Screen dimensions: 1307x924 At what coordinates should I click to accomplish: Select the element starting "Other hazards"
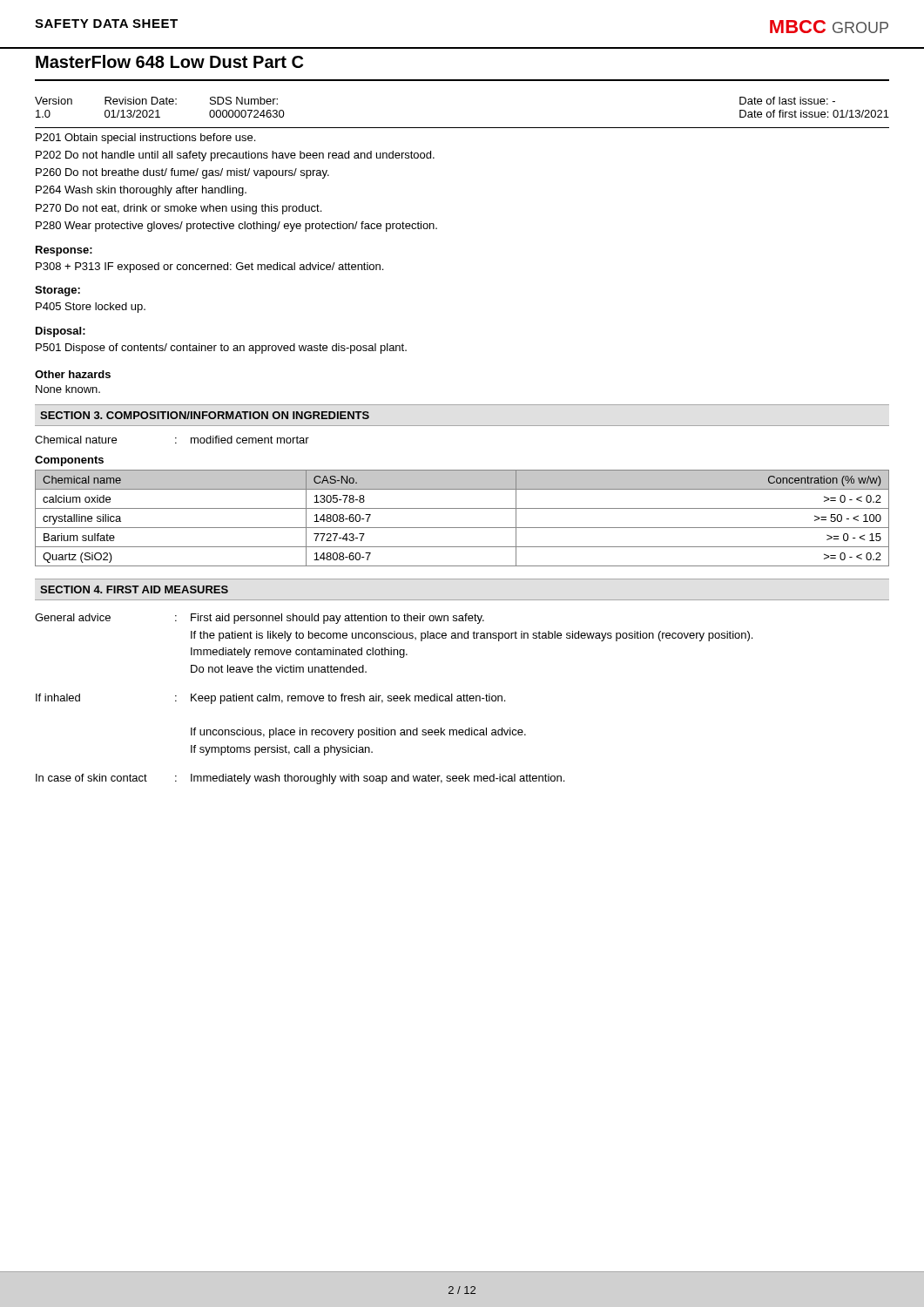(73, 375)
